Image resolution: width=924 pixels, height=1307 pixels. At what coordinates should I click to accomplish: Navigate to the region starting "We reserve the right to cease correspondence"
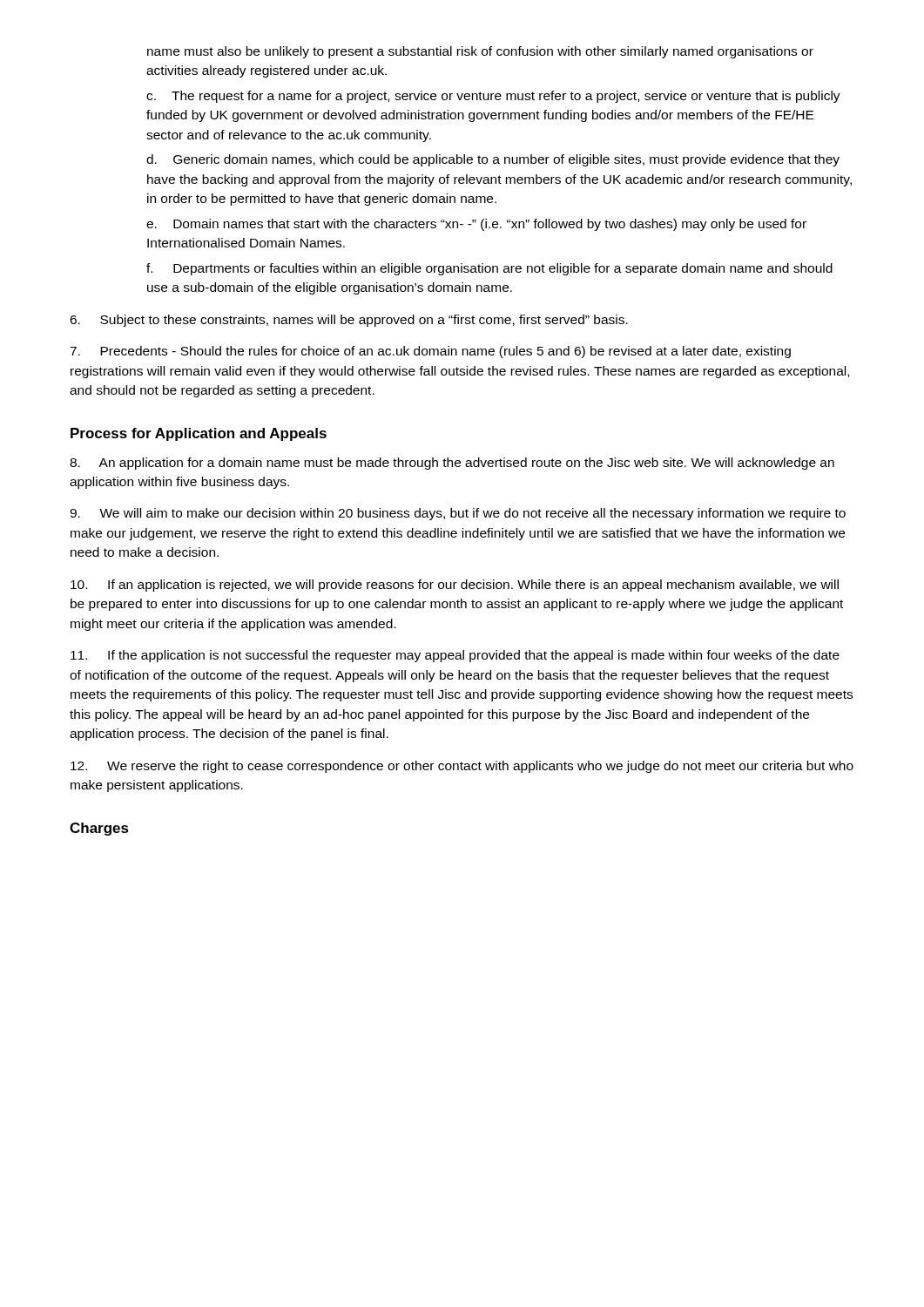(462, 775)
